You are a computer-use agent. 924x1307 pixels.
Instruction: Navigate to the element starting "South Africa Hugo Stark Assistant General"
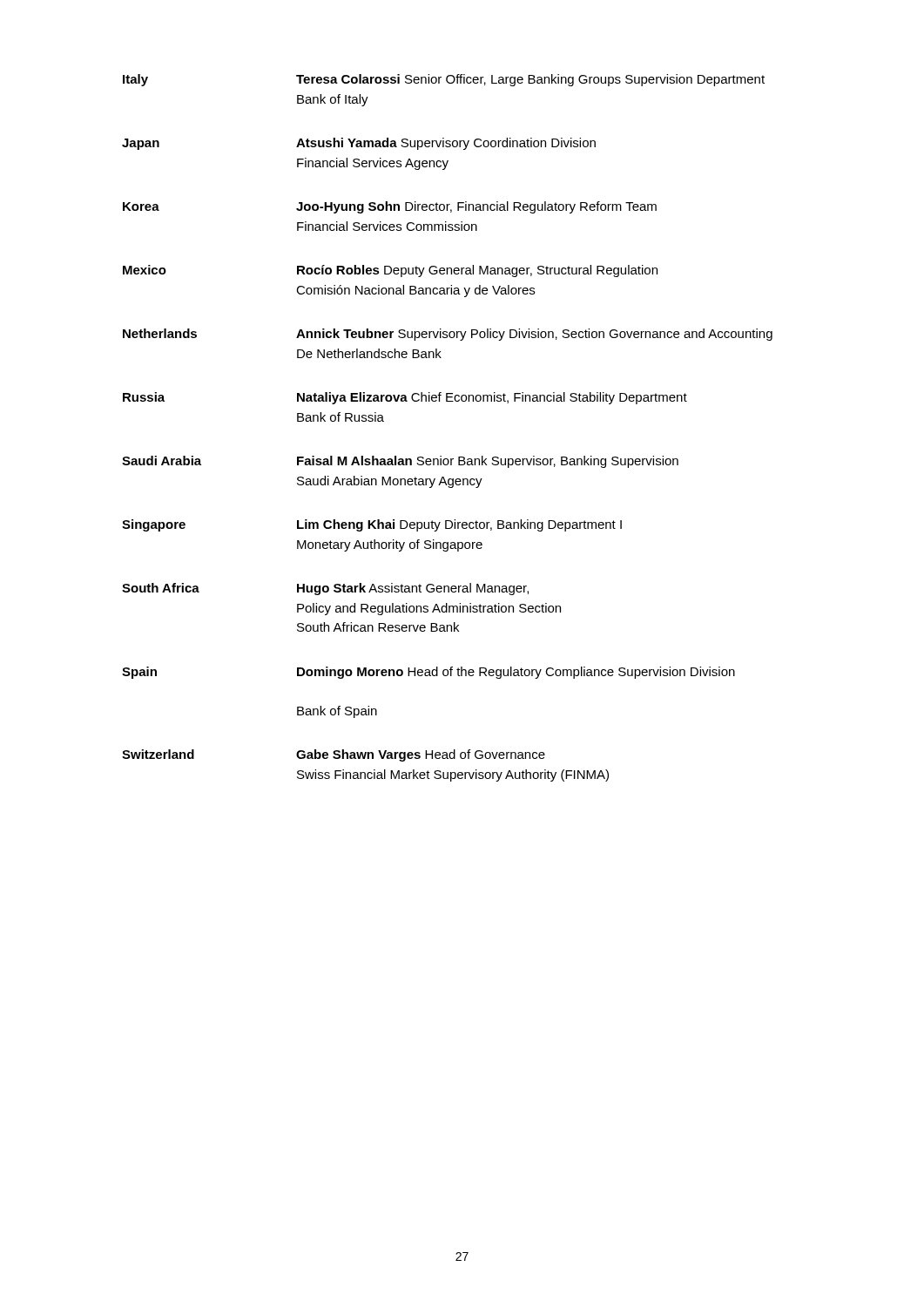coord(479,608)
